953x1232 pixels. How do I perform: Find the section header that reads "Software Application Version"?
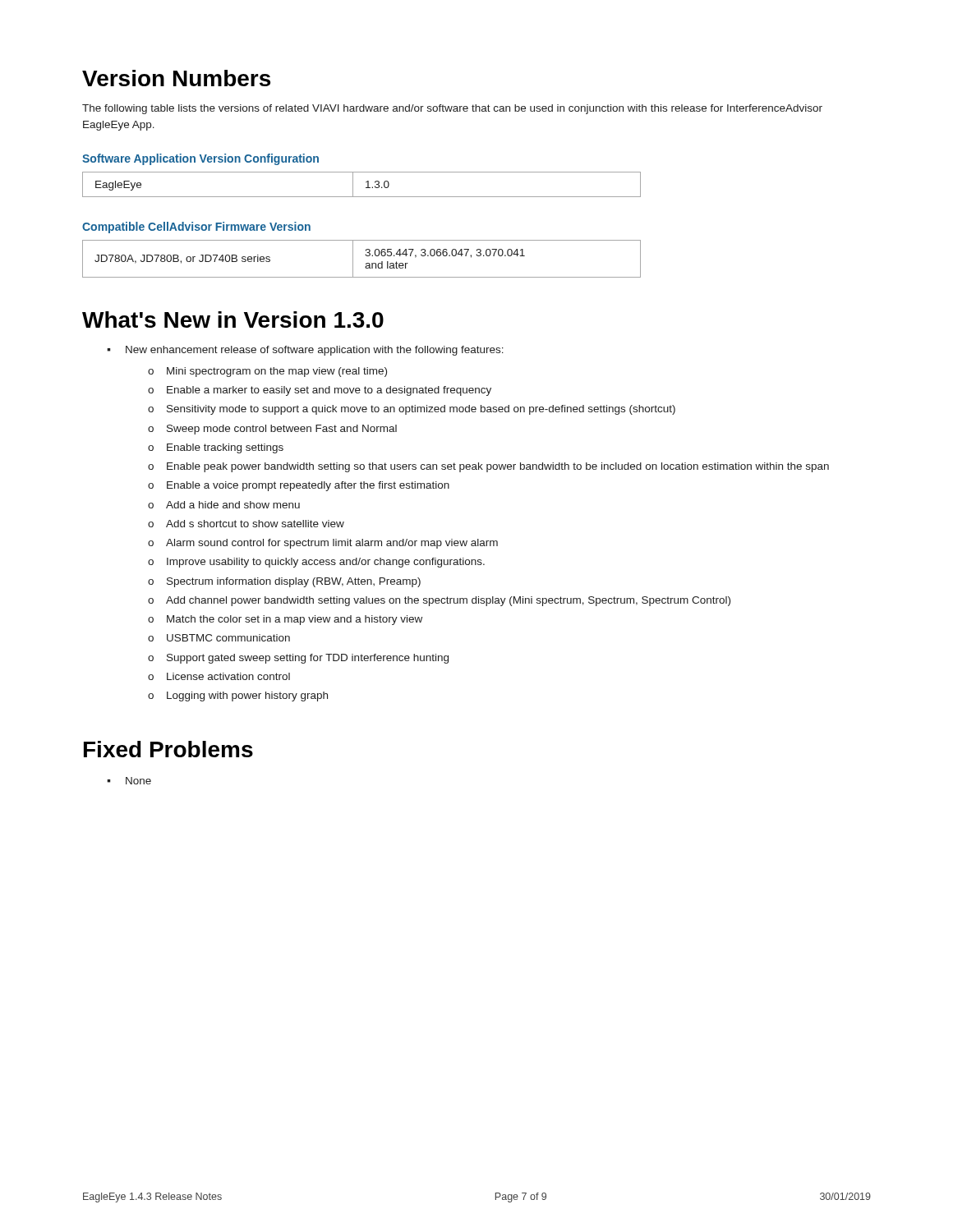(200, 159)
